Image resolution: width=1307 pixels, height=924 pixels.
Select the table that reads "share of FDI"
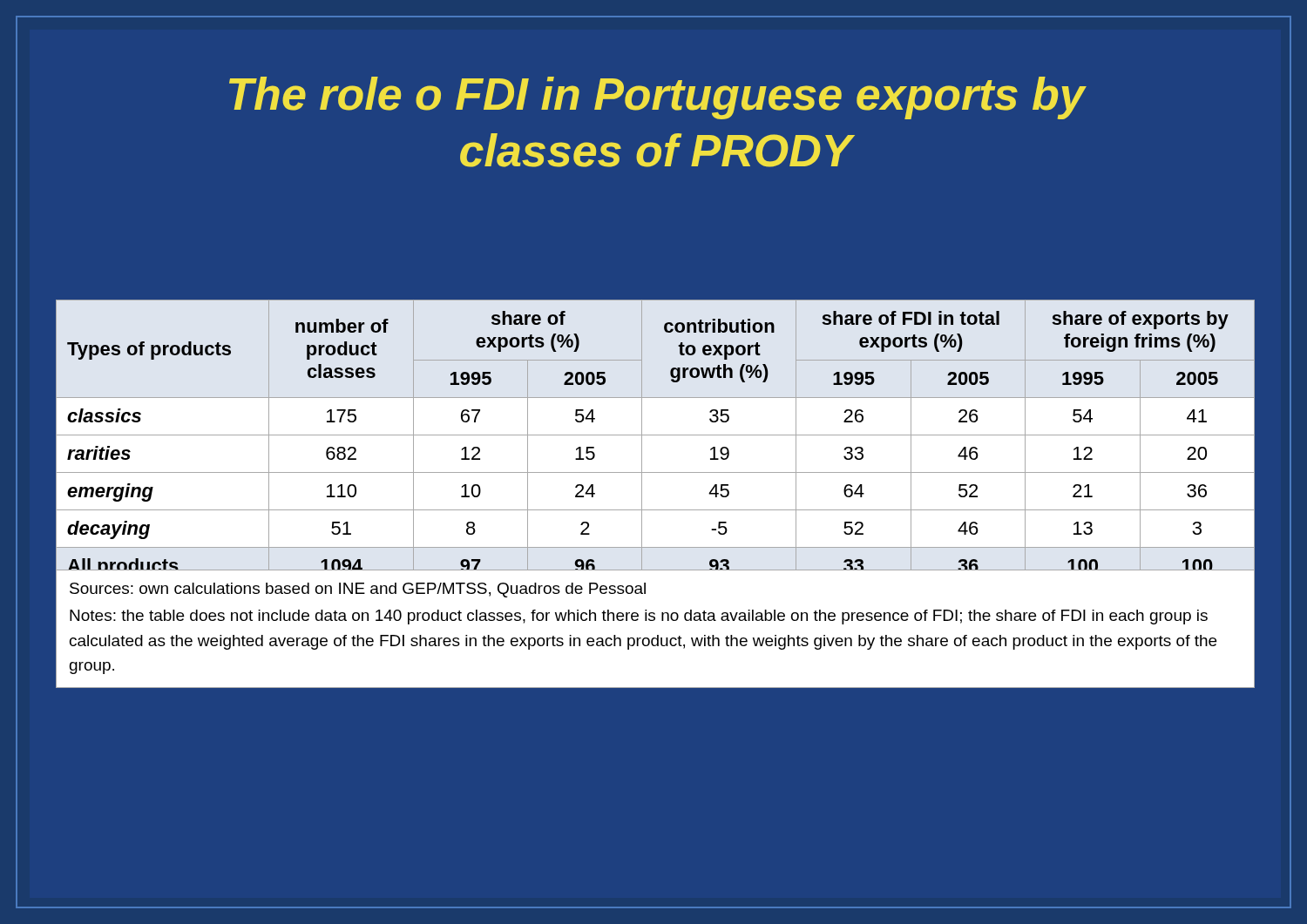pos(655,442)
